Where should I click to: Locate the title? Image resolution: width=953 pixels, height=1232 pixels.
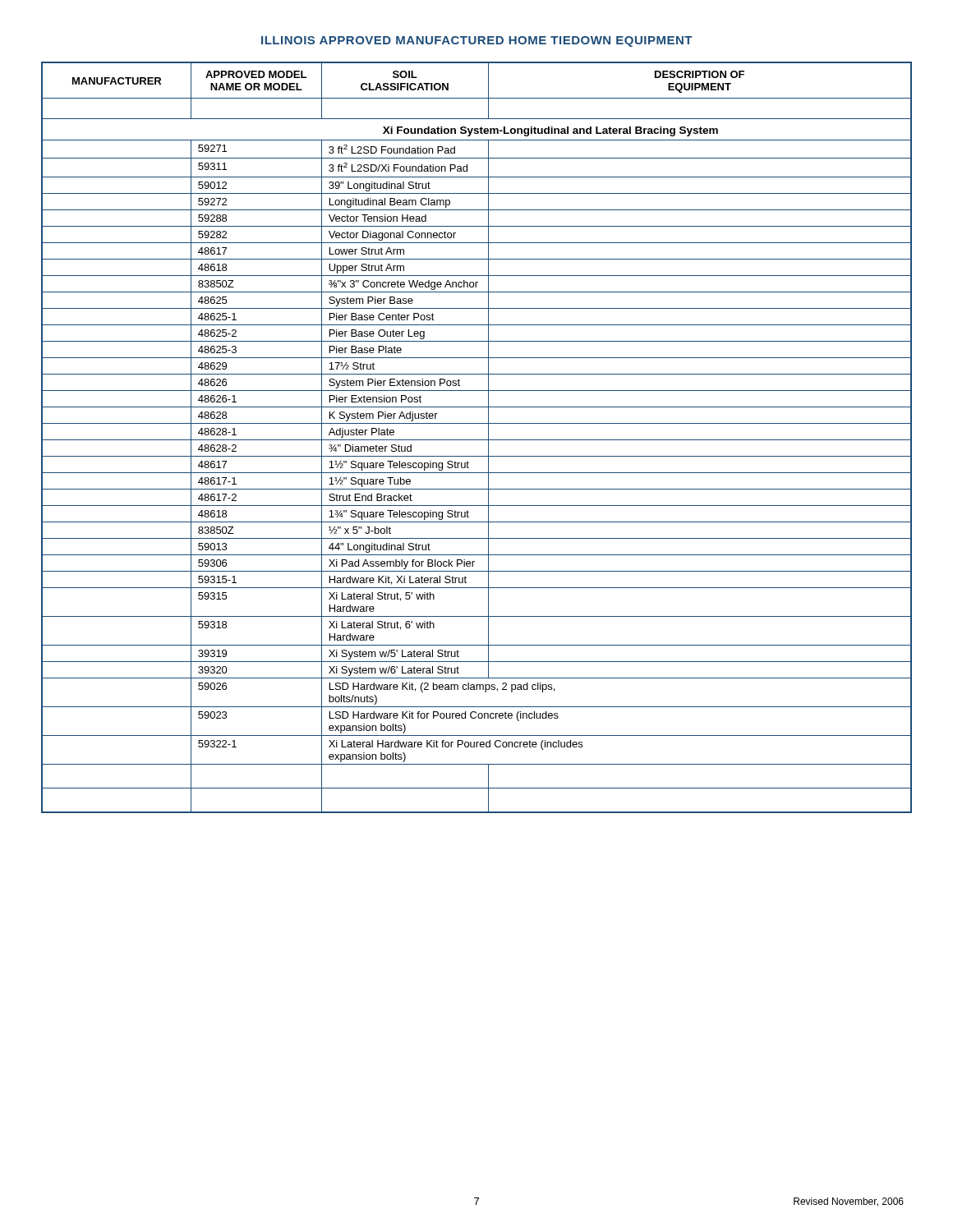click(x=476, y=40)
